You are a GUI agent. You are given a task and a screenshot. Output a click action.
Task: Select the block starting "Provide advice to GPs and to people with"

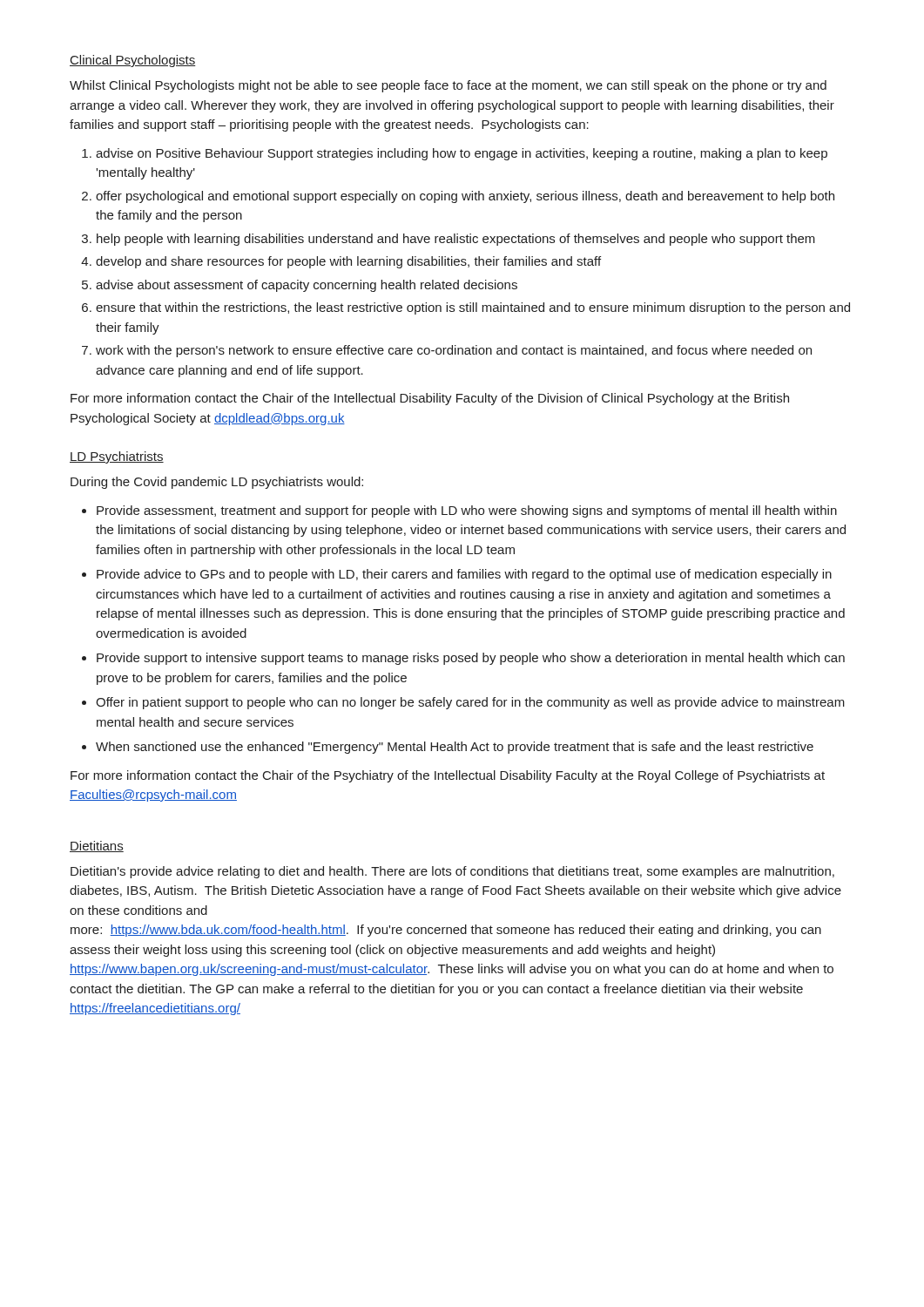(475, 604)
